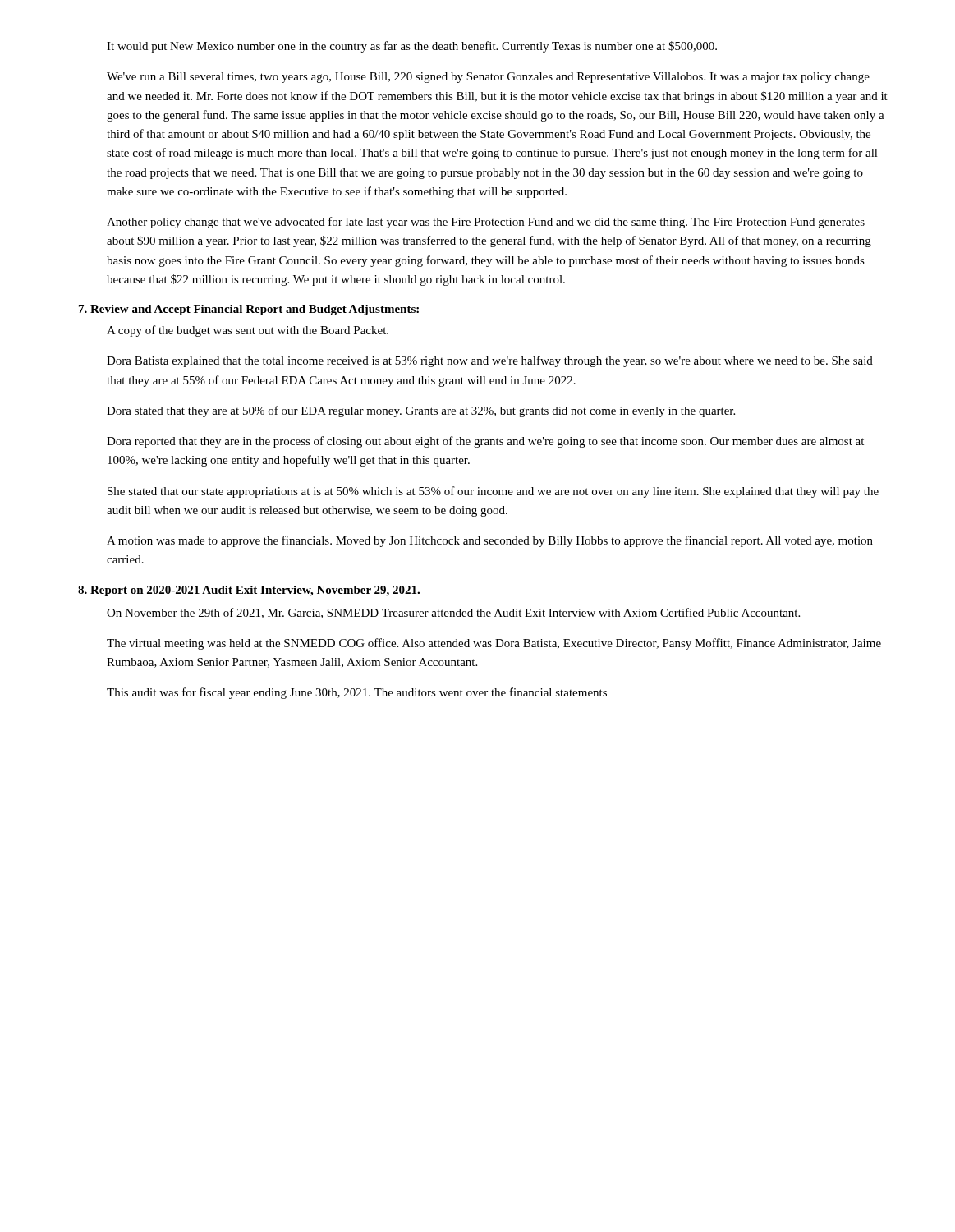Select the text block that says "A motion was made to approve the financials."
Screen dimensions: 1232x955
(x=498, y=550)
